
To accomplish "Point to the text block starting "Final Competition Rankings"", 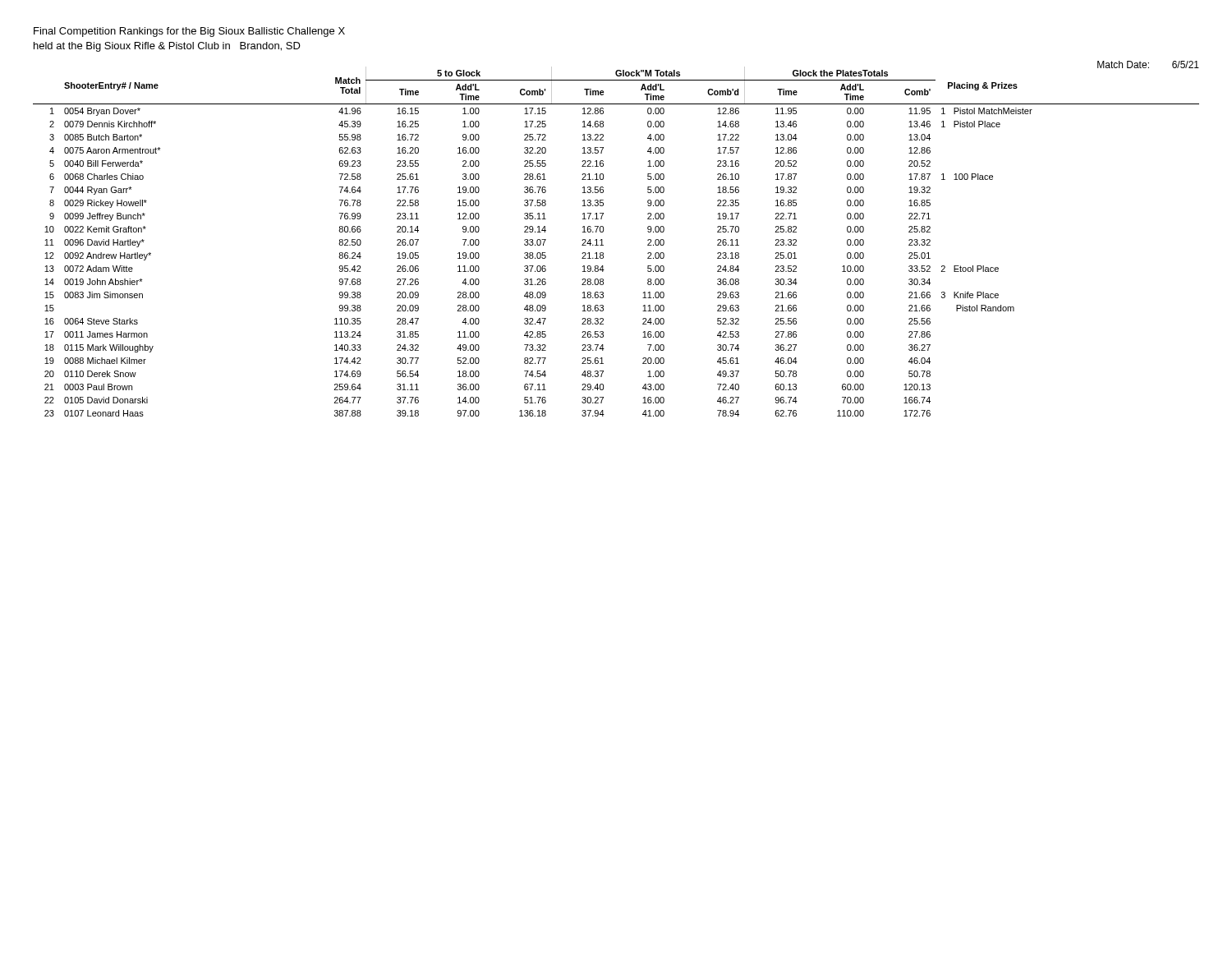I will [189, 31].
